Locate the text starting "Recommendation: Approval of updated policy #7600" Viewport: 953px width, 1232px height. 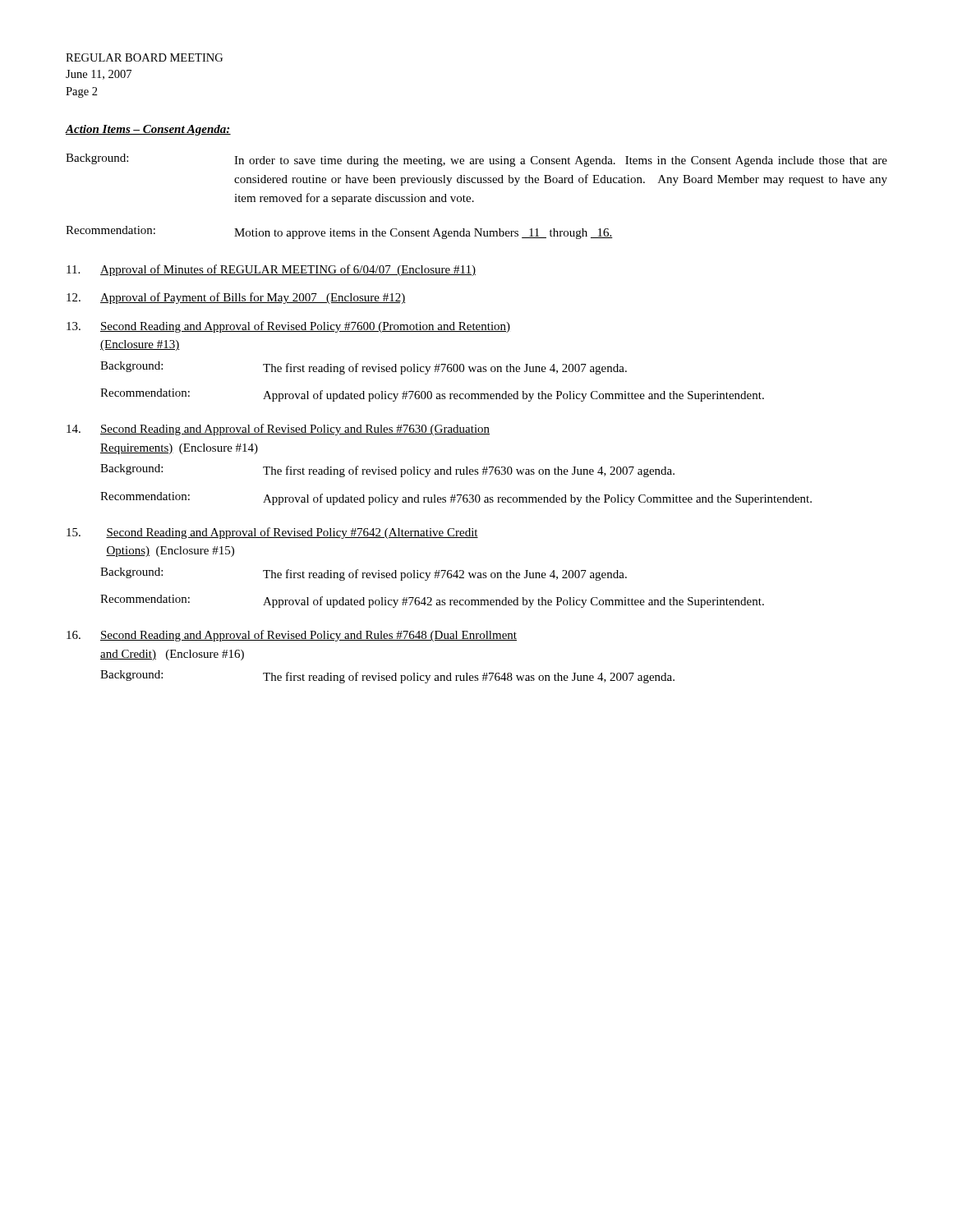[x=494, y=396]
